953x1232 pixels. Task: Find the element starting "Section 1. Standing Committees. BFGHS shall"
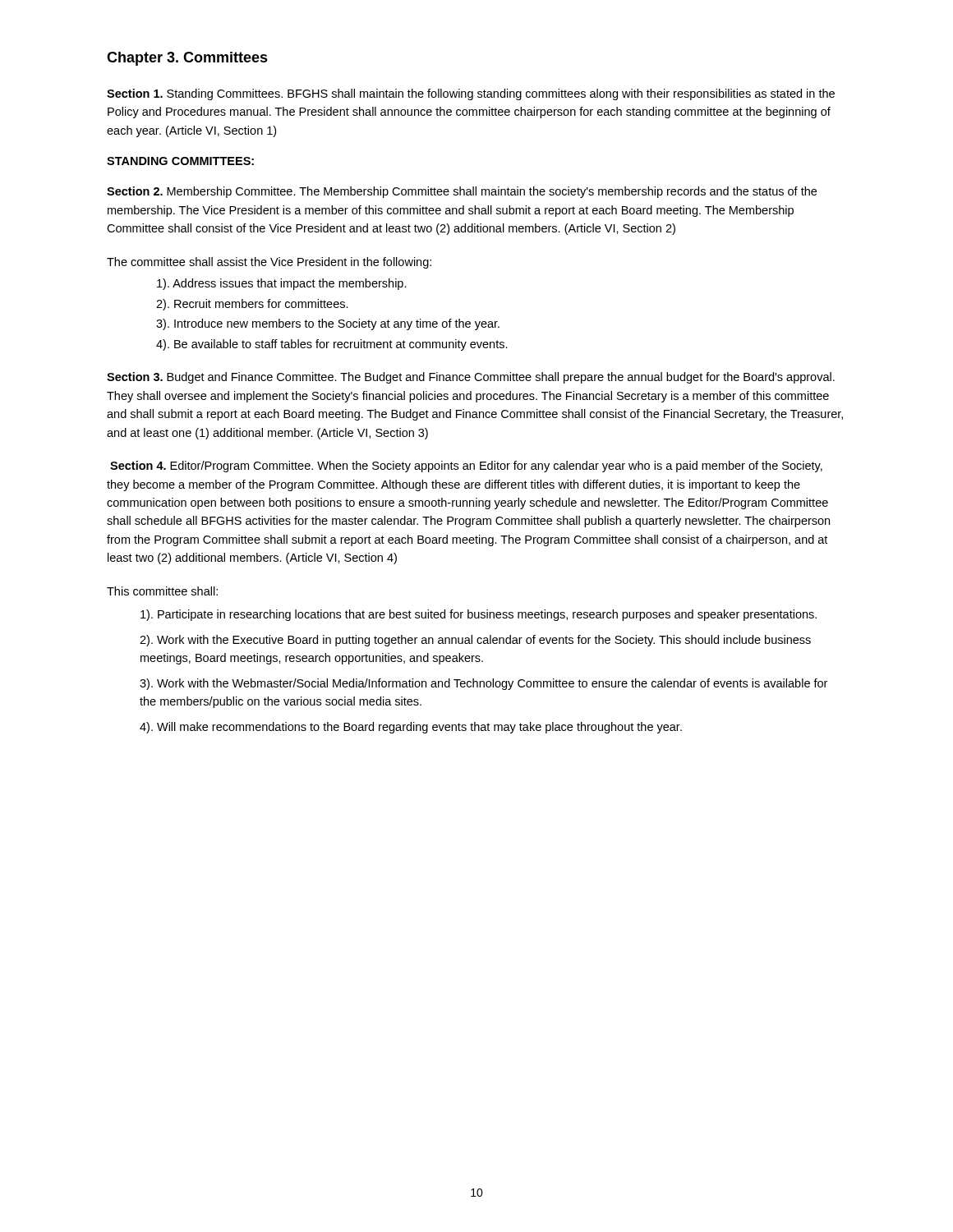(x=471, y=112)
